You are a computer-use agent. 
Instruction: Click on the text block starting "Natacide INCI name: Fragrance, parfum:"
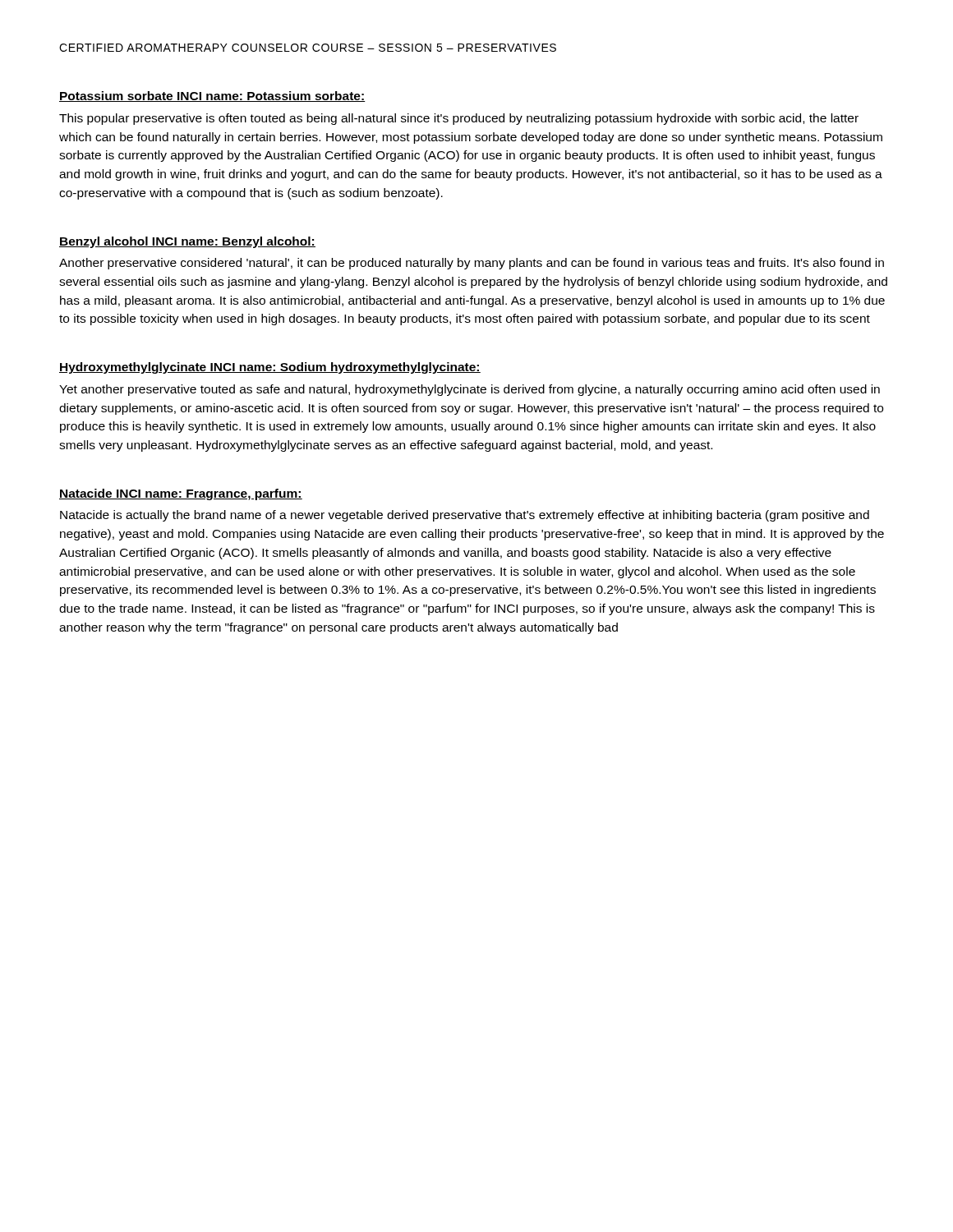[181, 493]
